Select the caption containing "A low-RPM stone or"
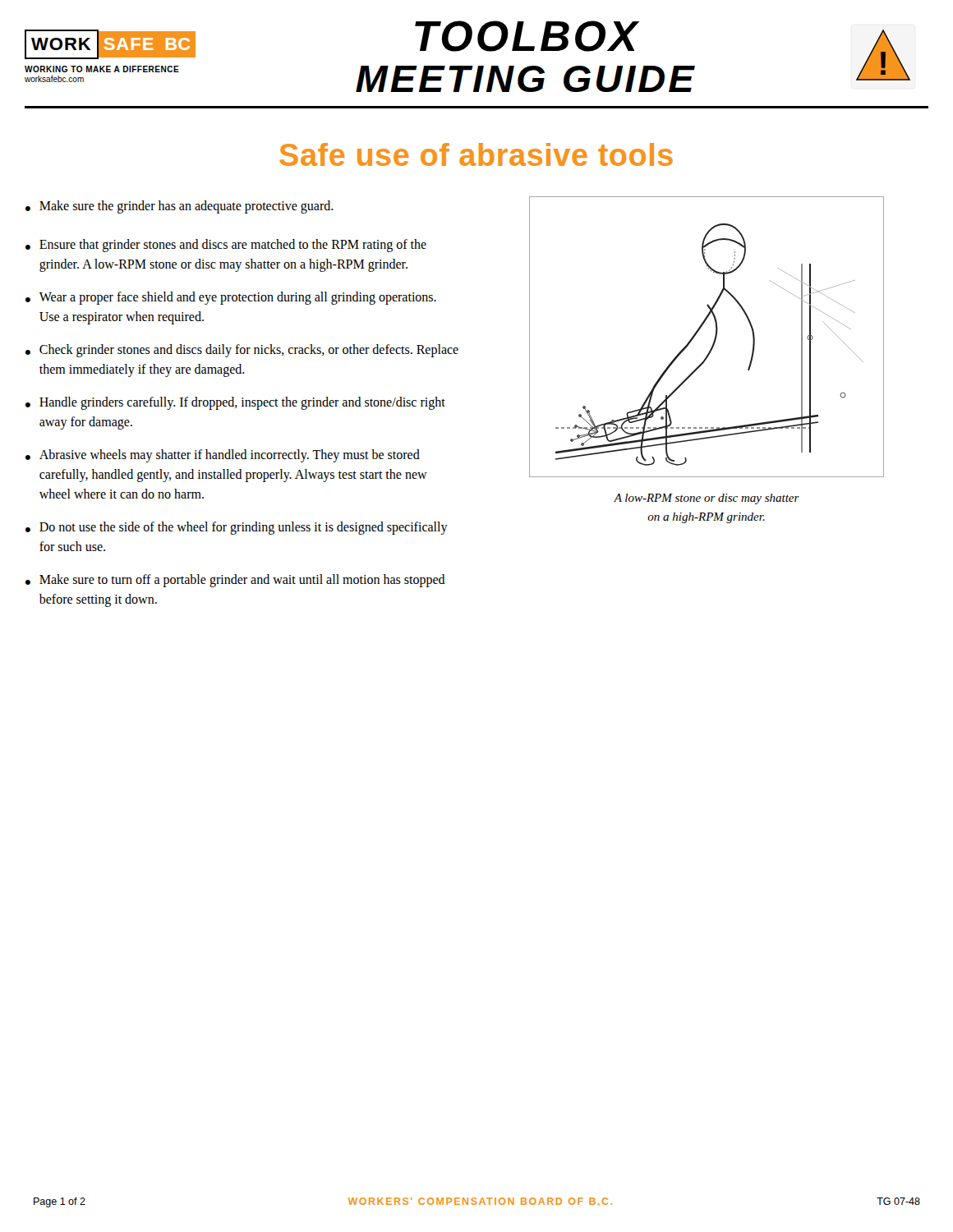The height and width of the screenshot is (1232, 953). click(707, 507)
